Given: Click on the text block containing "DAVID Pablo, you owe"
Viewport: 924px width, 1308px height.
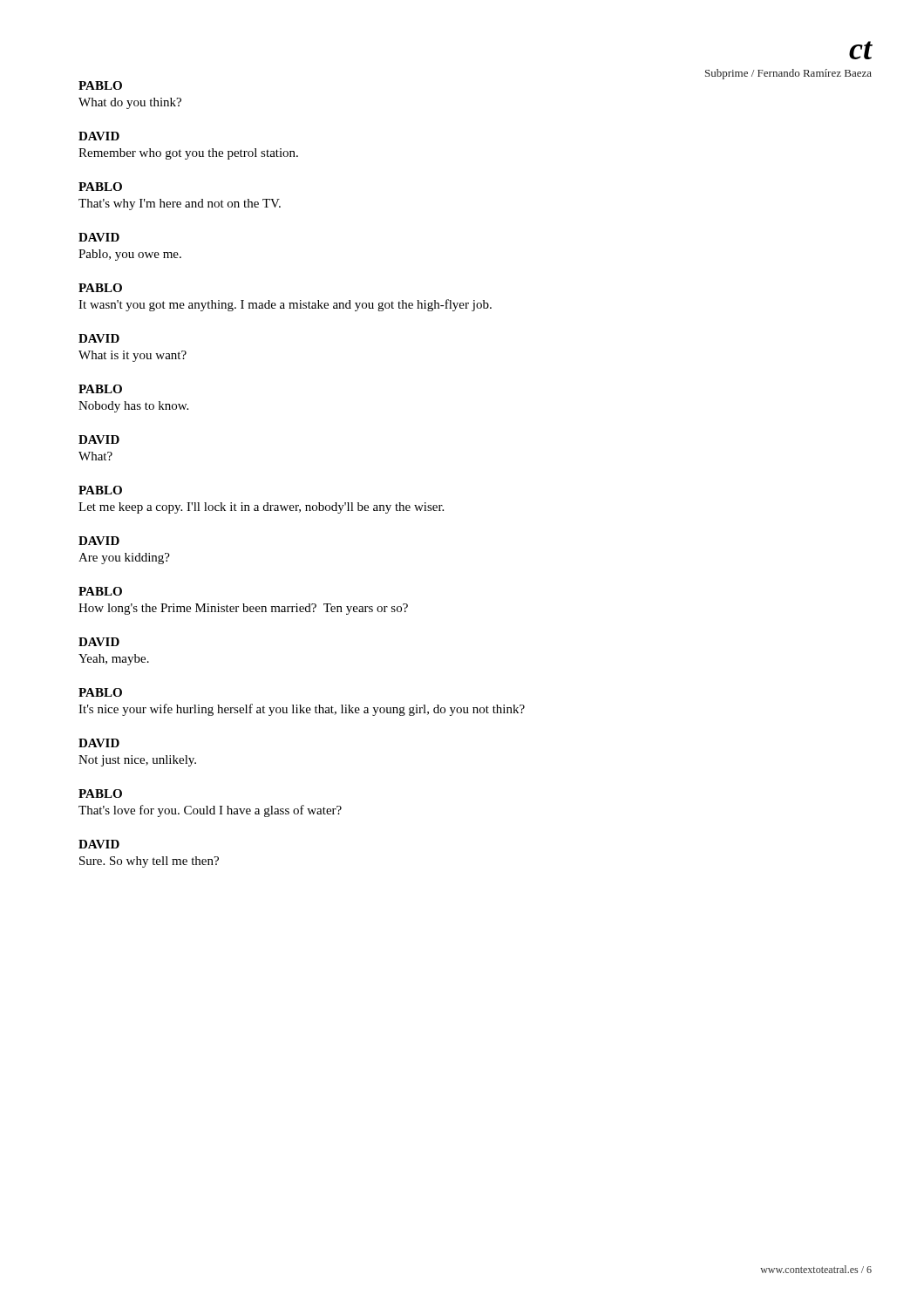Looking at the screenshot, I should click(x=99, y=237).
